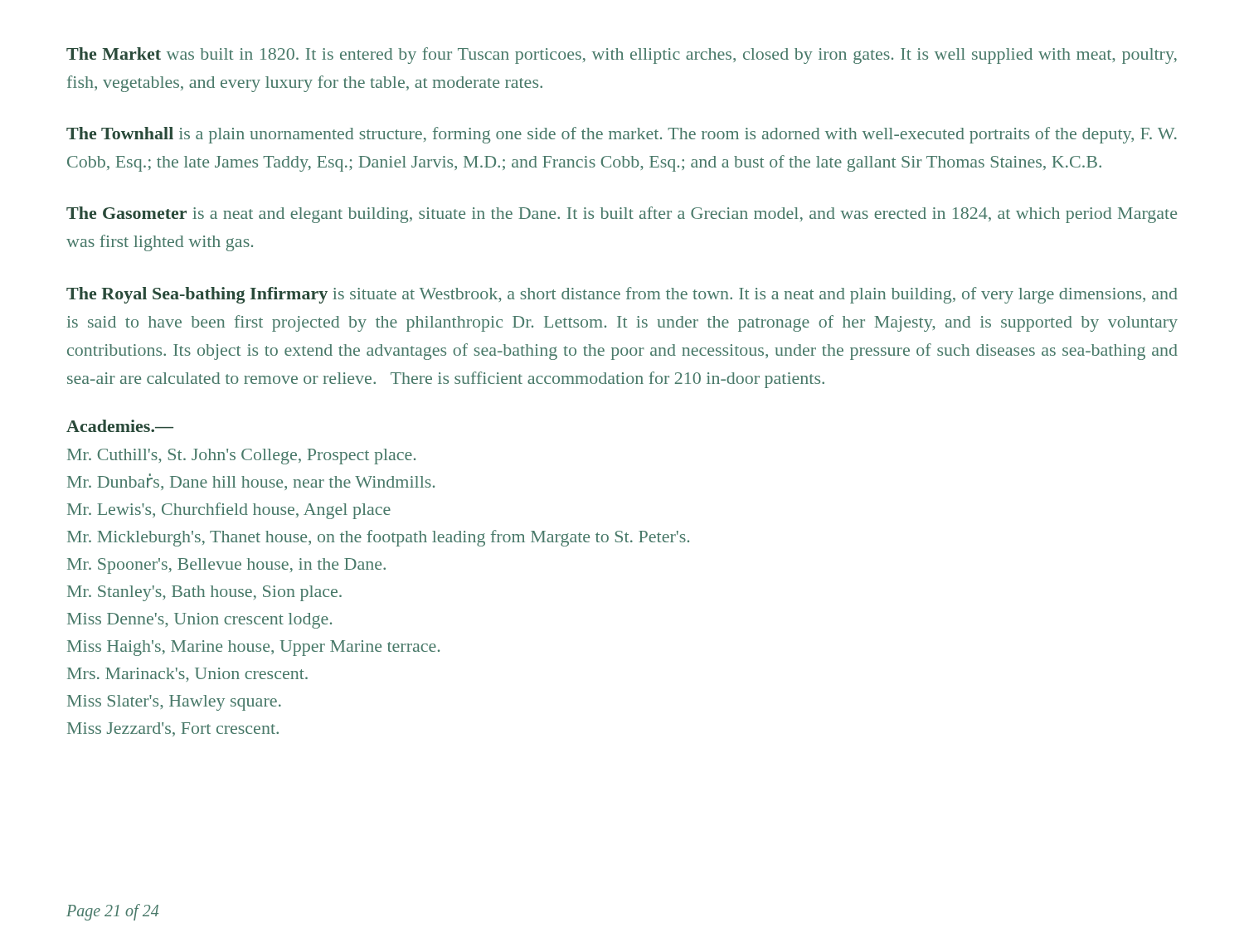Find the text starting "Mr. Spooner's, Bellevue house, in the Dane."

pos(227,563)
